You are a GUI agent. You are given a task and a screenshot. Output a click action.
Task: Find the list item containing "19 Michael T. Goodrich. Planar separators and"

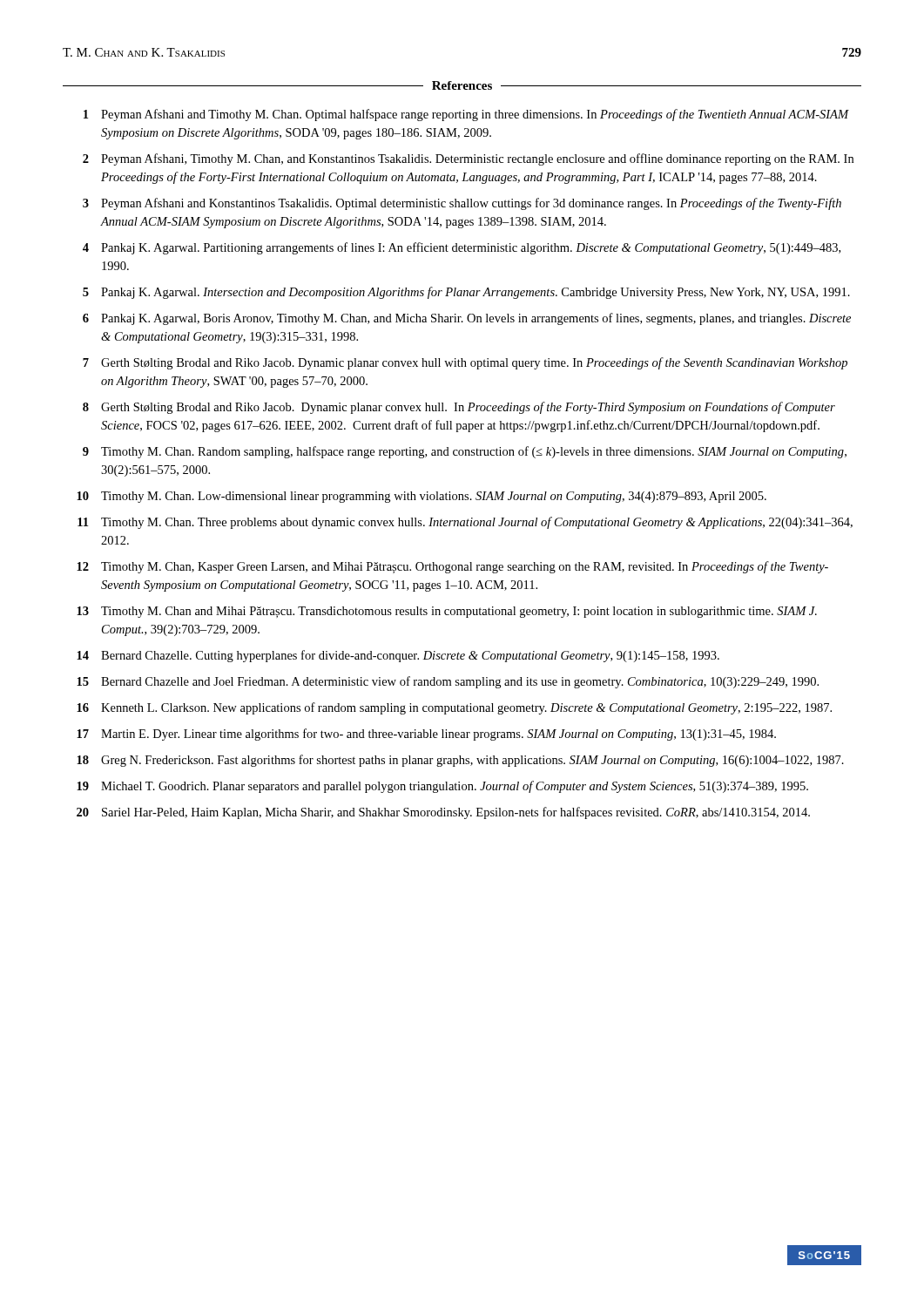click(x=462, y=787)
